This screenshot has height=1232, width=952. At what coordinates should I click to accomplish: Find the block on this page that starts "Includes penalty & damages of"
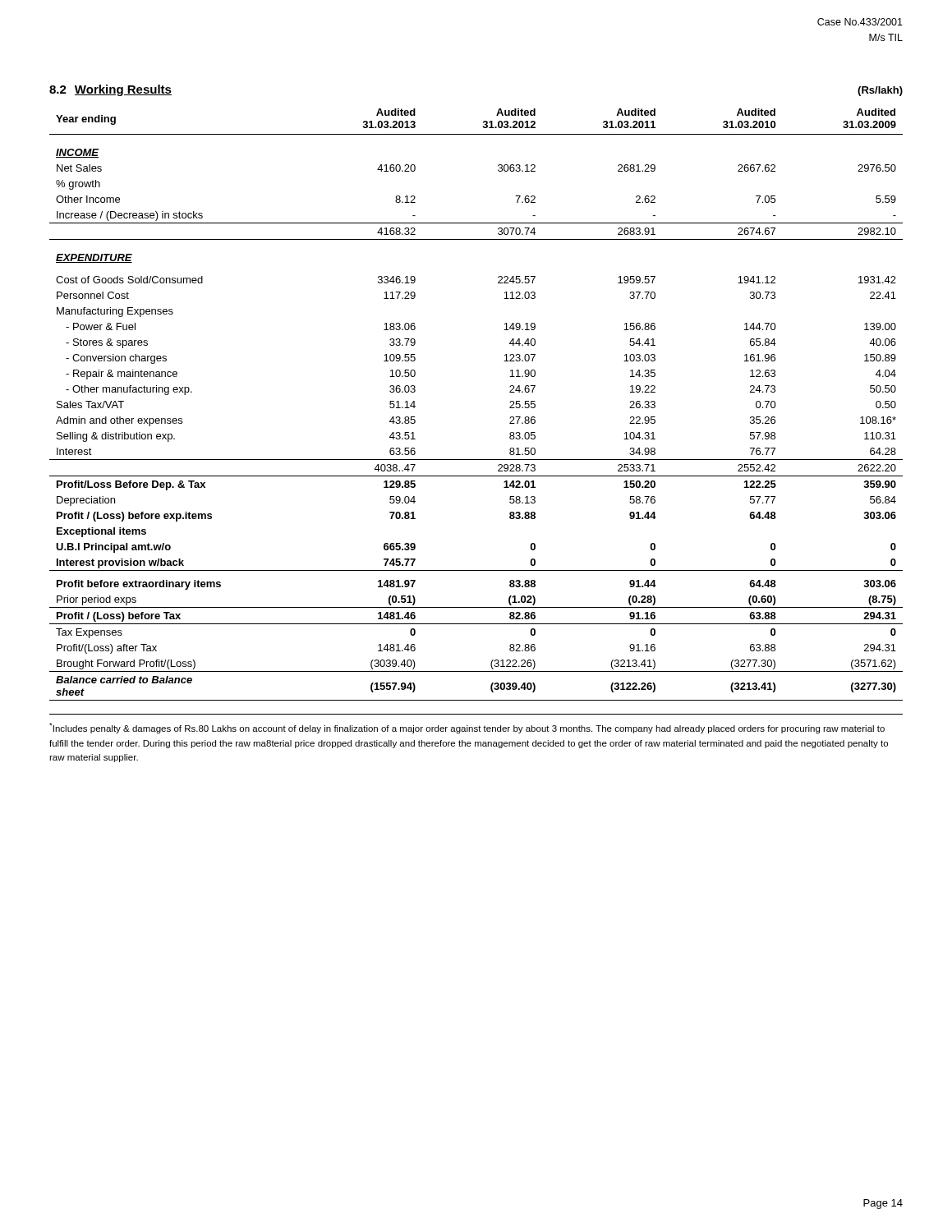click(x=469, y=741)
